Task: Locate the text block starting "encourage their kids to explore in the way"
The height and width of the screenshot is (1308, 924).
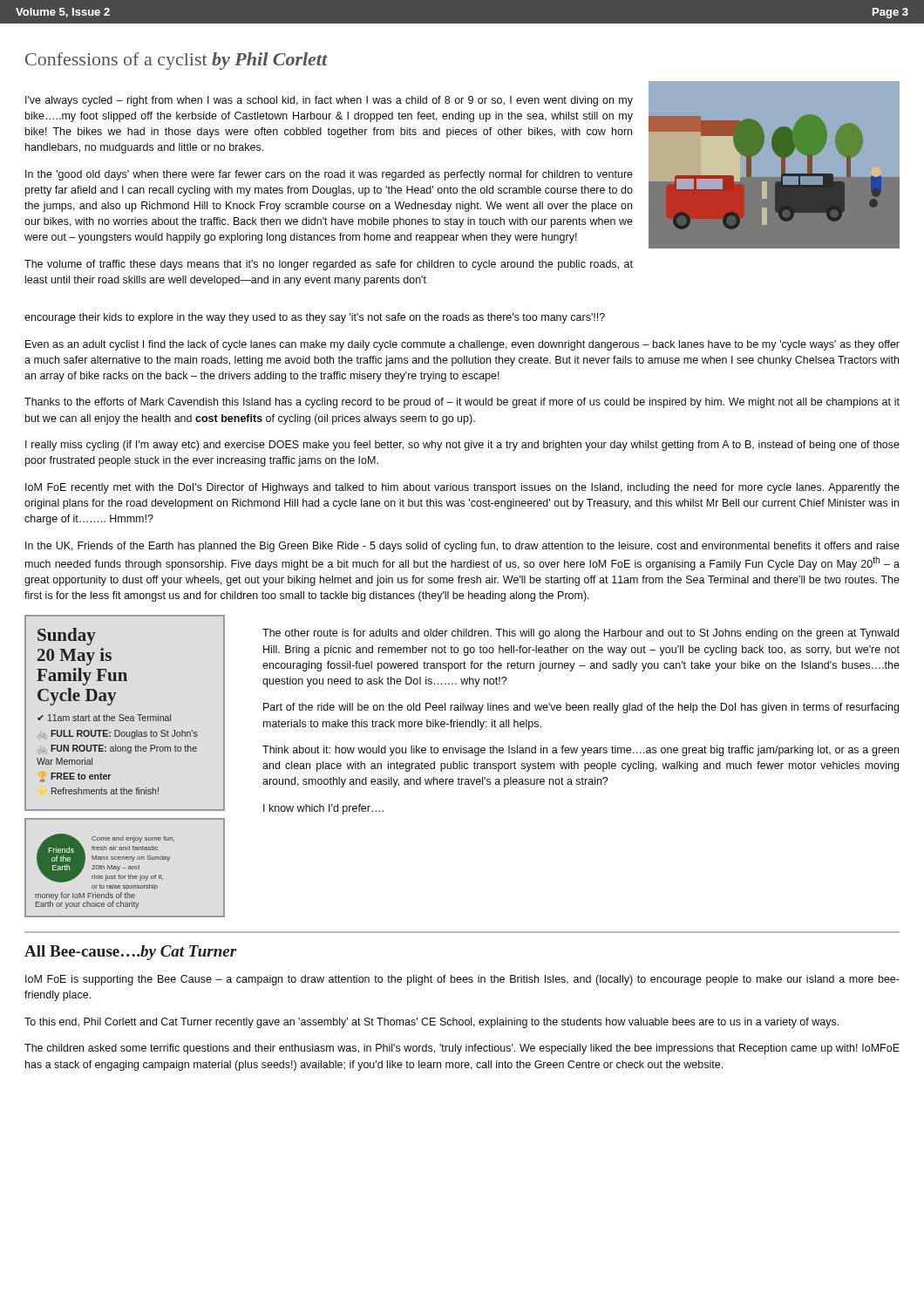Action: click(x=462, y=457)
